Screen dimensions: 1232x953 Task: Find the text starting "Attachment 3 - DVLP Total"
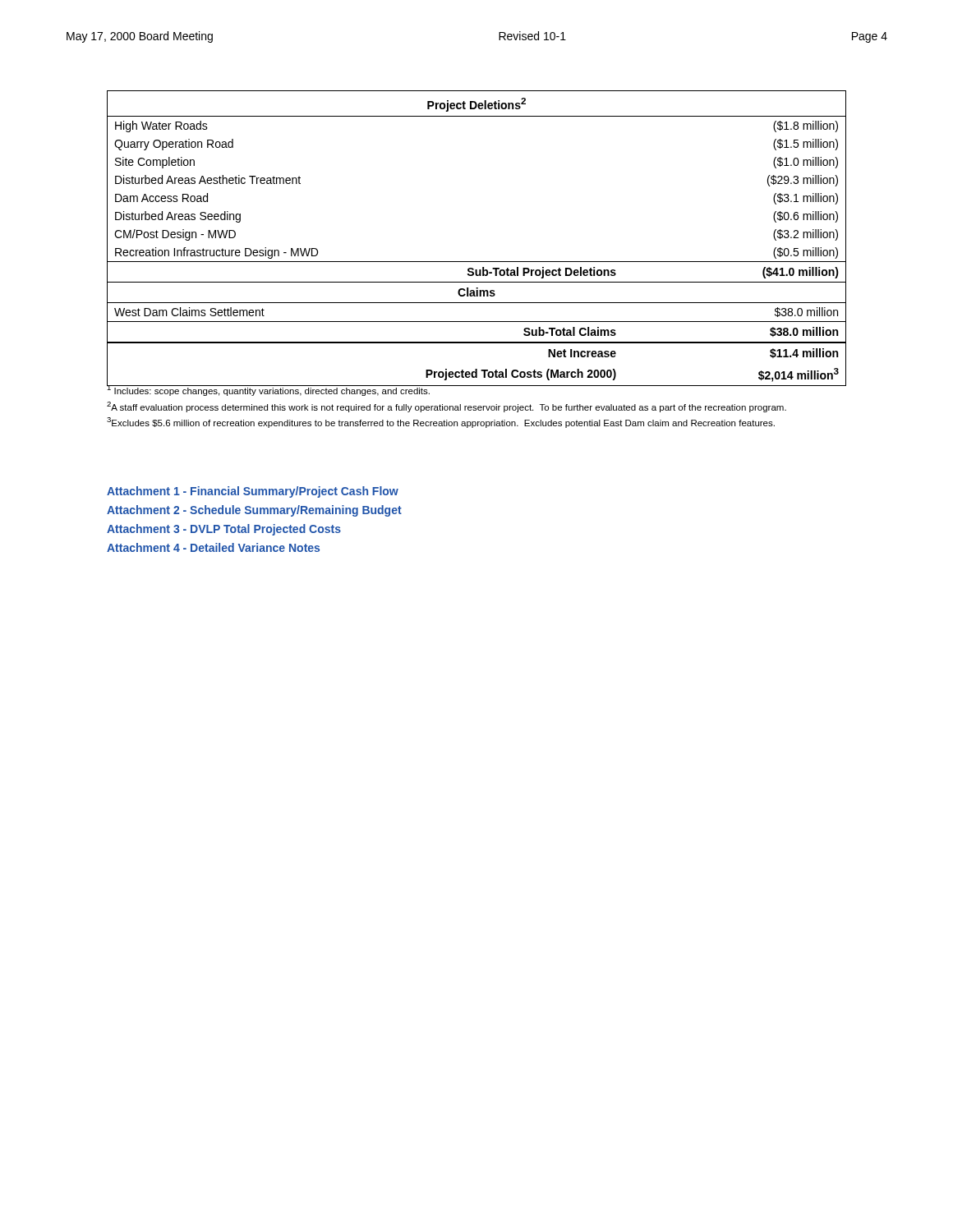pyautogui.click(x=224, y=529)
